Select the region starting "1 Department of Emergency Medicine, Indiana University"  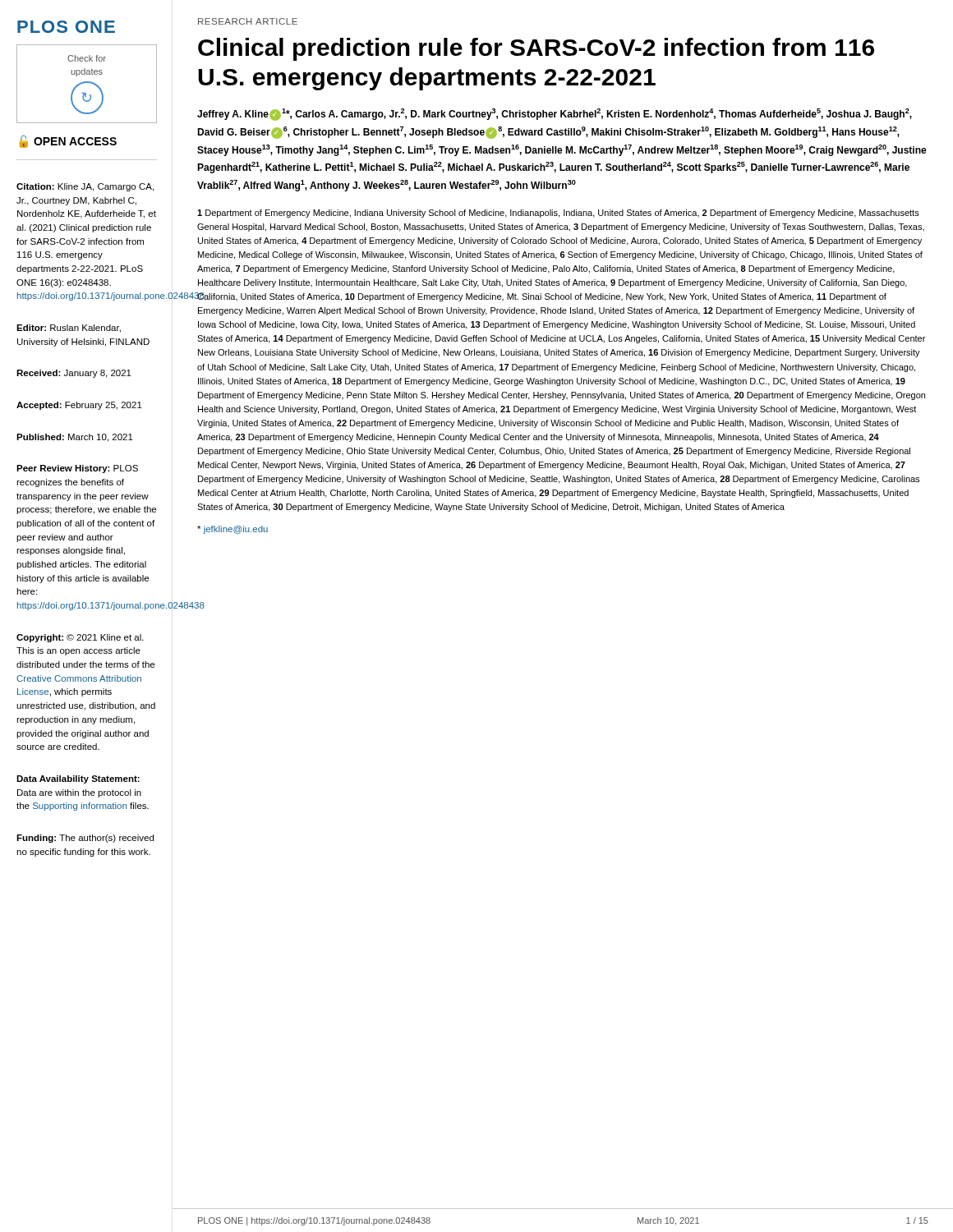[562, 360]
